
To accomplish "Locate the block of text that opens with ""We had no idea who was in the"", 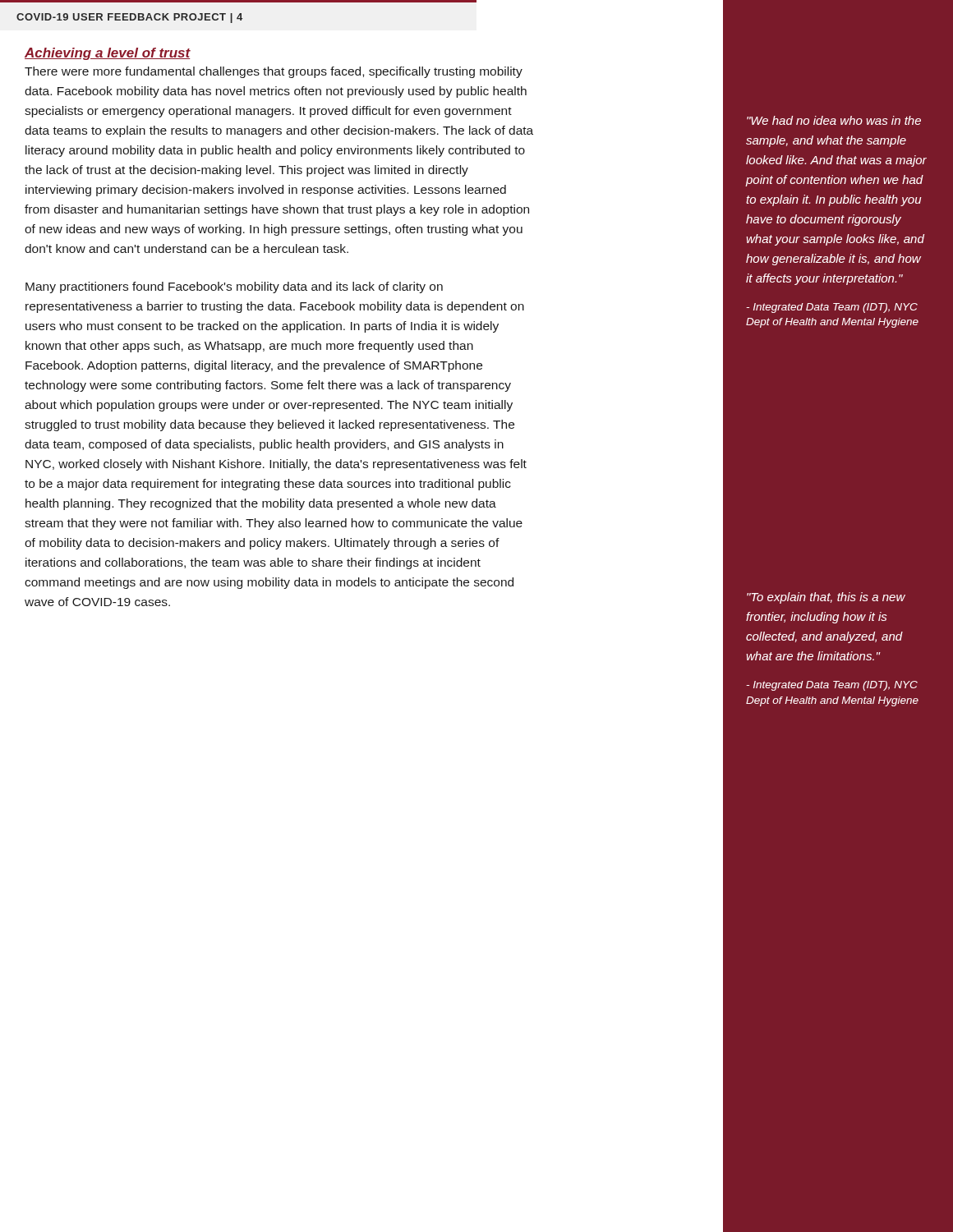I will coord(838,221).
